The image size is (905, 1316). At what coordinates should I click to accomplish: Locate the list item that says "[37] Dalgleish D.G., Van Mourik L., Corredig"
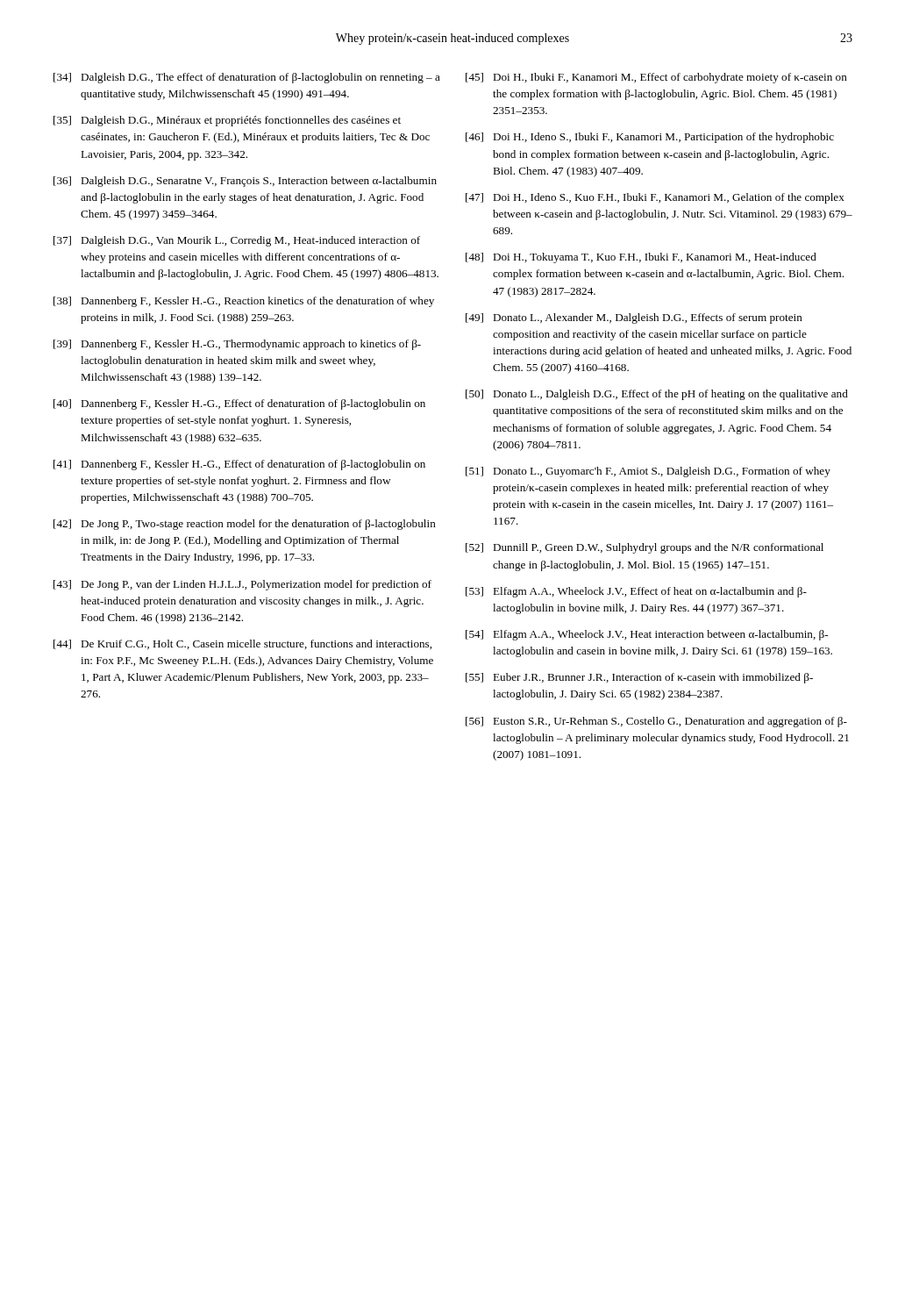coord(246,257)
